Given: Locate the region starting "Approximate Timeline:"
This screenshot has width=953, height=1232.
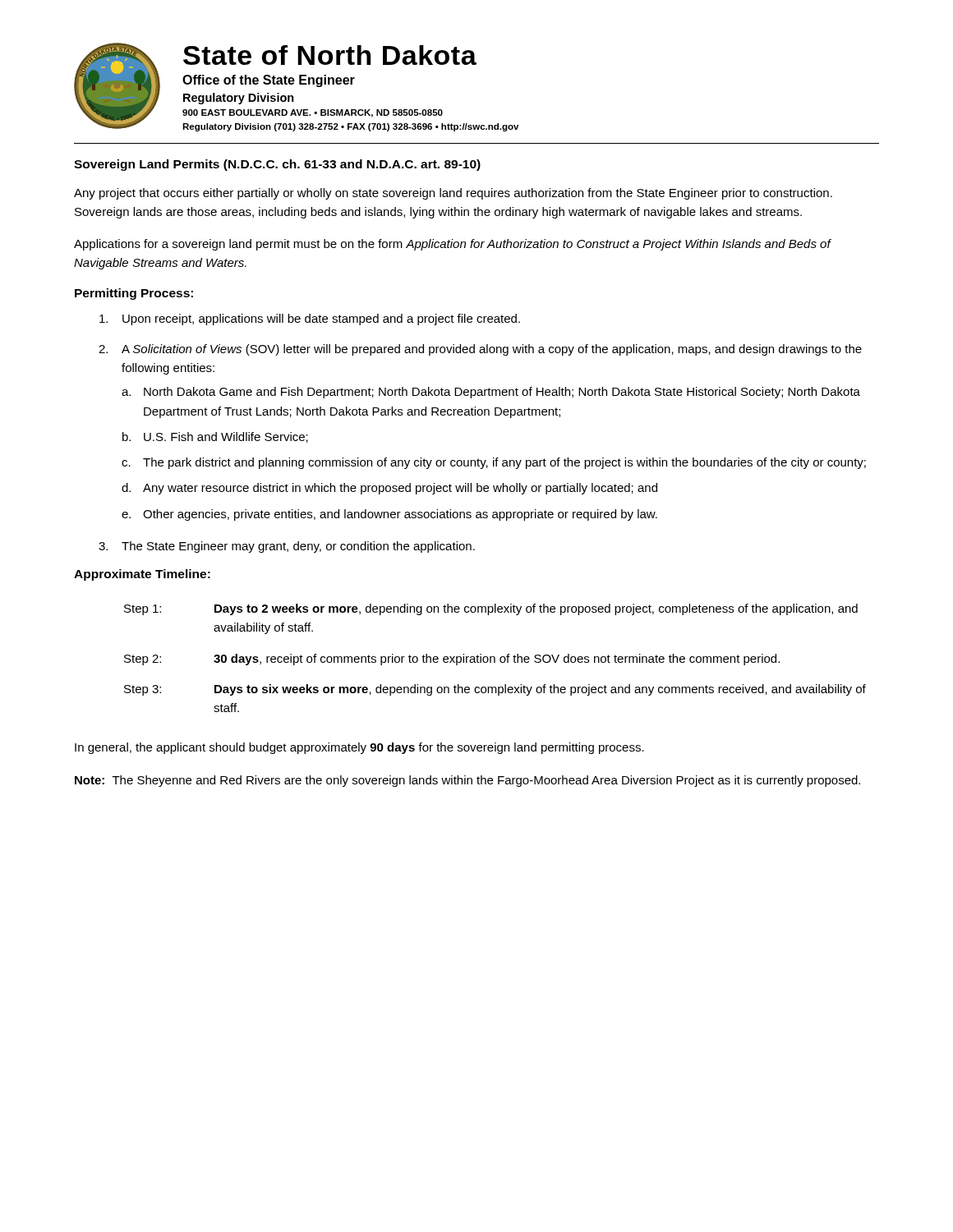Looking at the screenshot, I should coord(142,574).
